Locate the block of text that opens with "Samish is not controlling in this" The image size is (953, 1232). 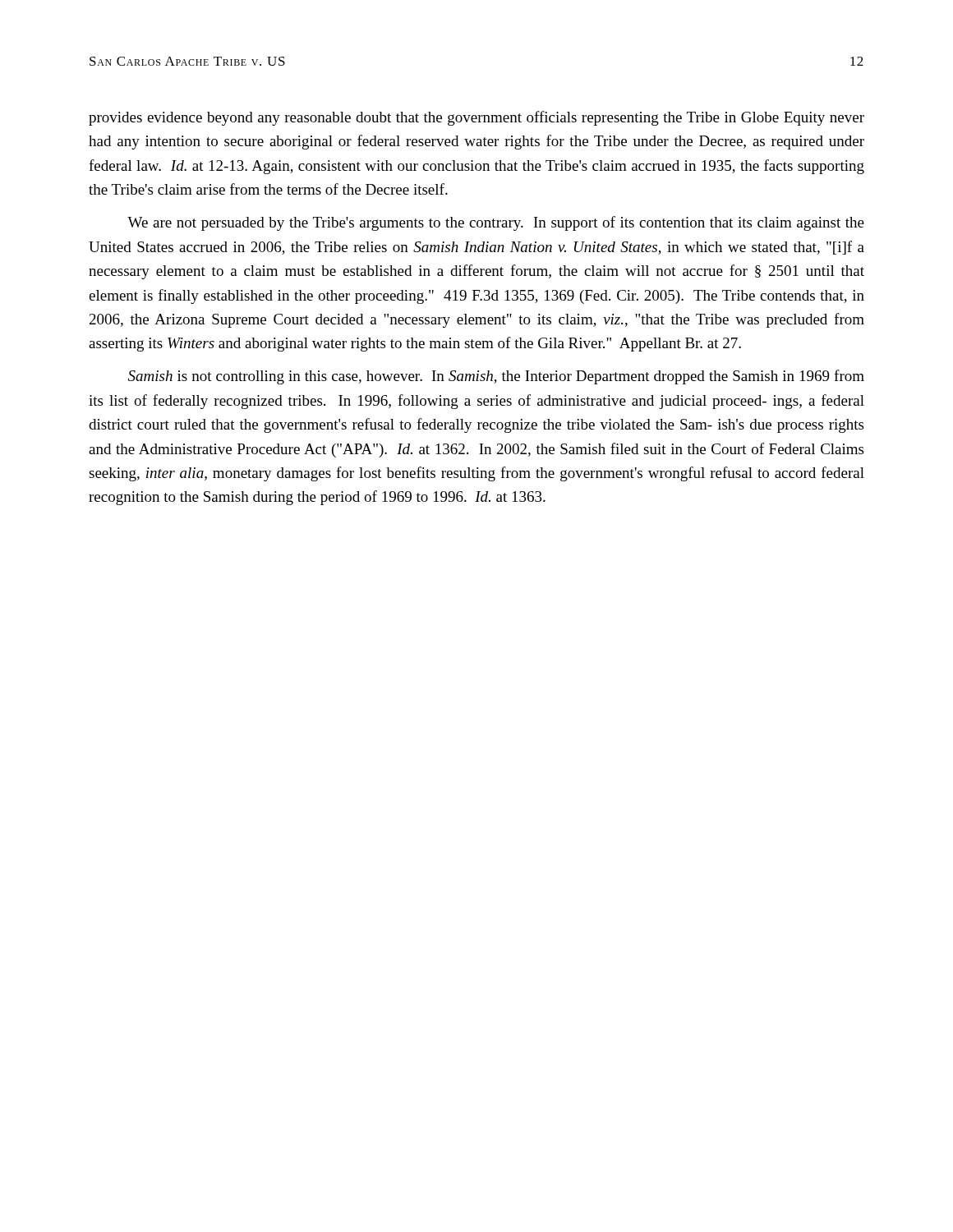point(476,437)
